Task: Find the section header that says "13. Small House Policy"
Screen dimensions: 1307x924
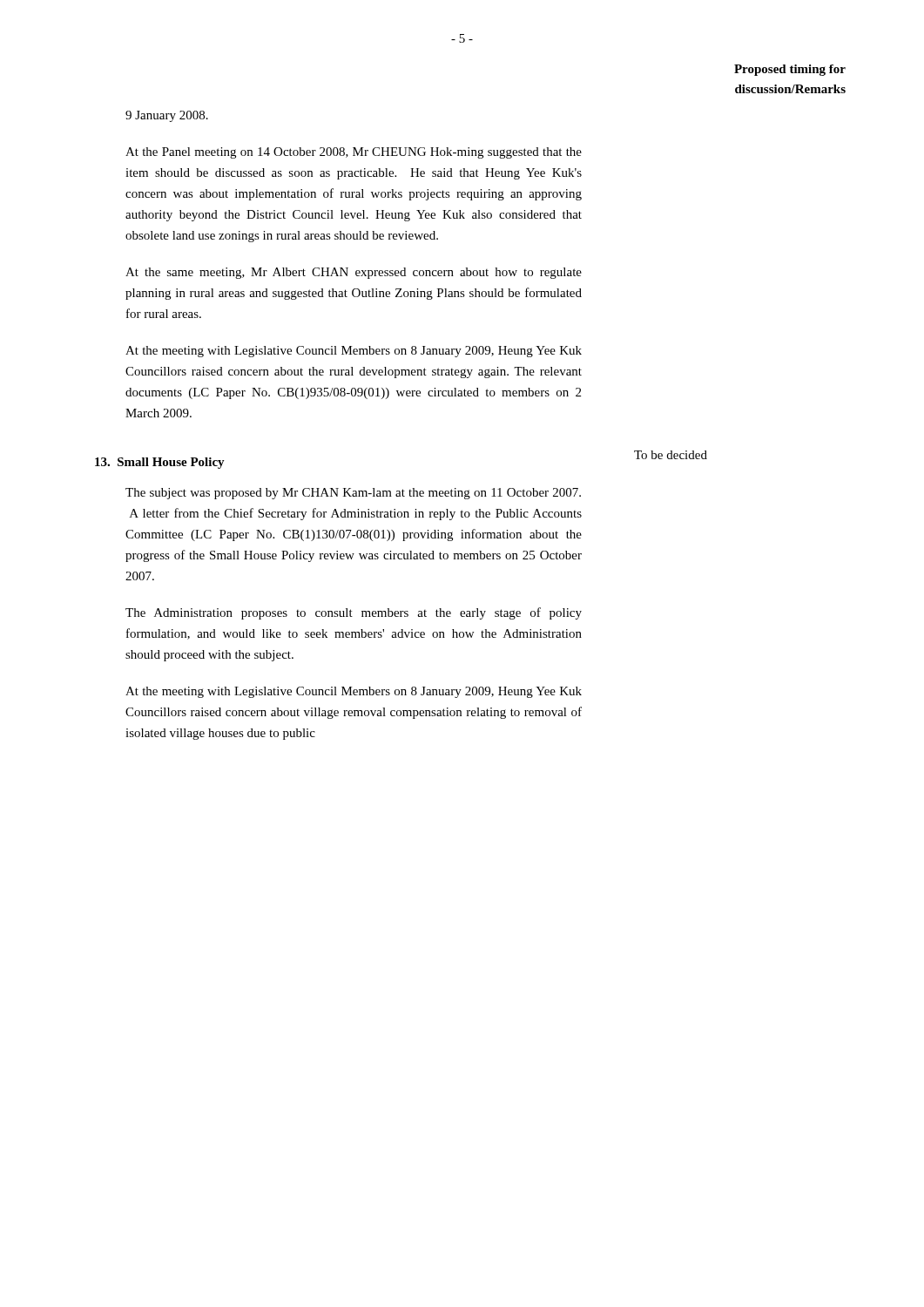Action: coord(159,462)
